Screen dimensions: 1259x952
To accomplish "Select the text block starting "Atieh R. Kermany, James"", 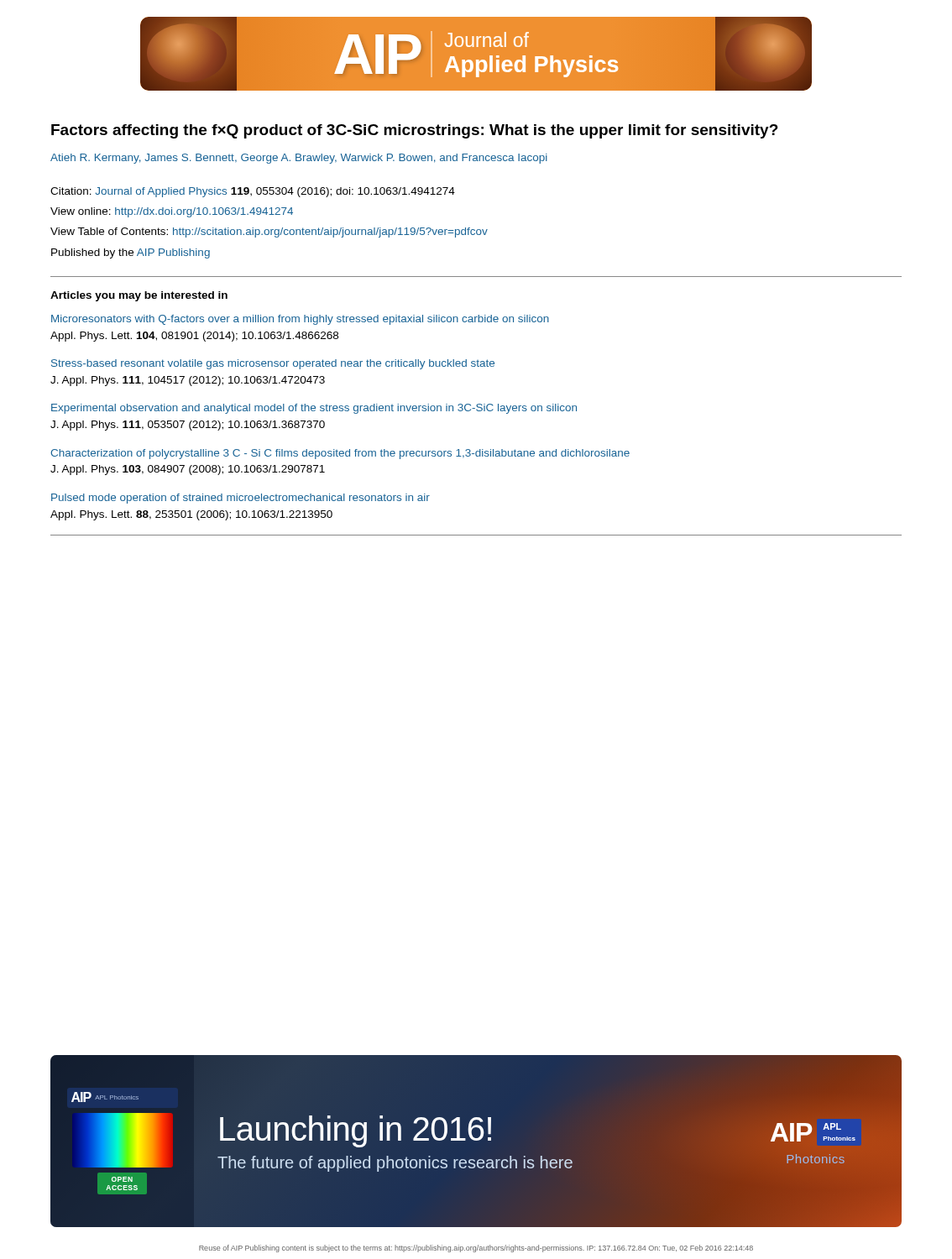I will [x=299, y=157].
